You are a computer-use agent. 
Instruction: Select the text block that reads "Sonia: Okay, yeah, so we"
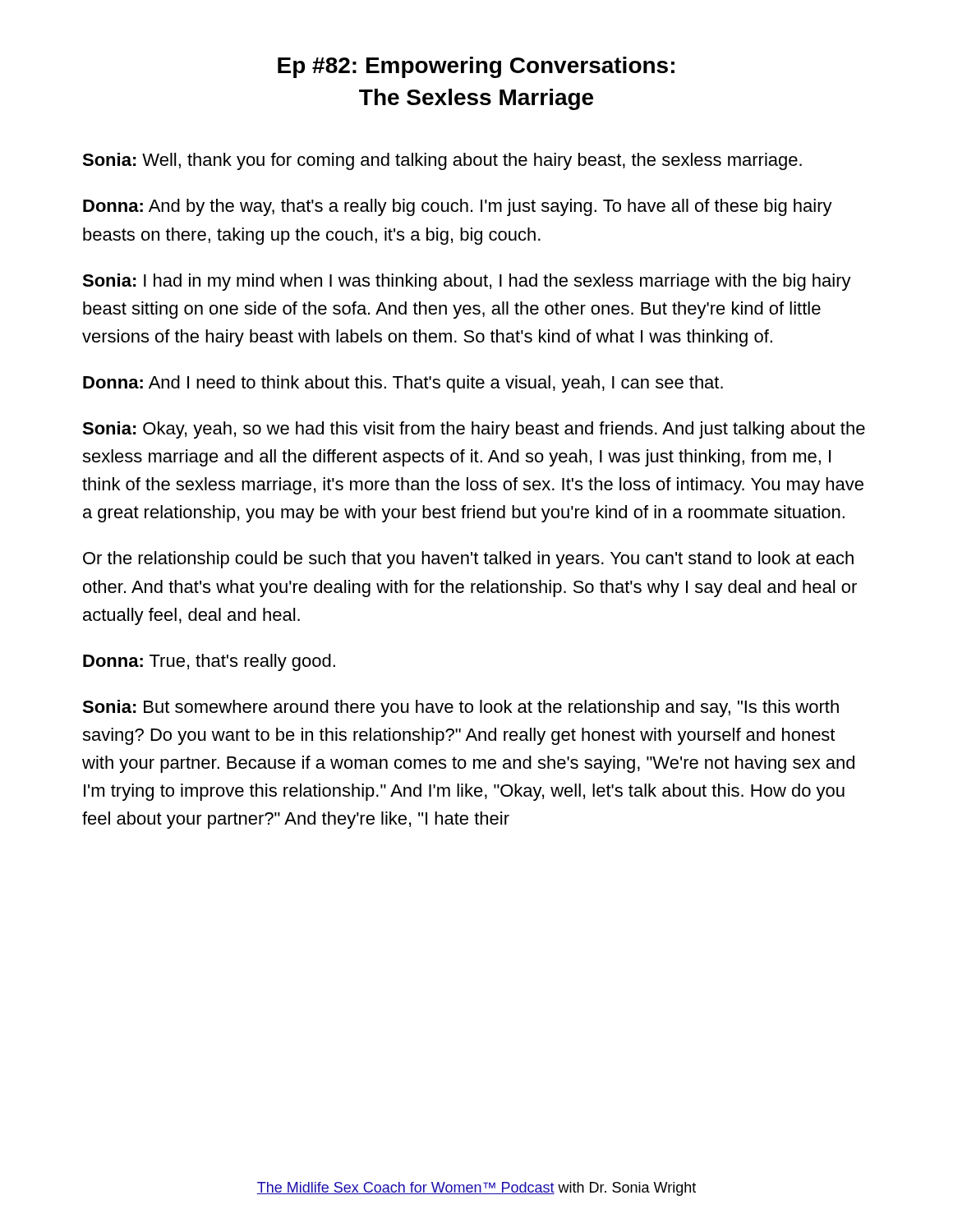pyautogui.click(x=474, y=470)
